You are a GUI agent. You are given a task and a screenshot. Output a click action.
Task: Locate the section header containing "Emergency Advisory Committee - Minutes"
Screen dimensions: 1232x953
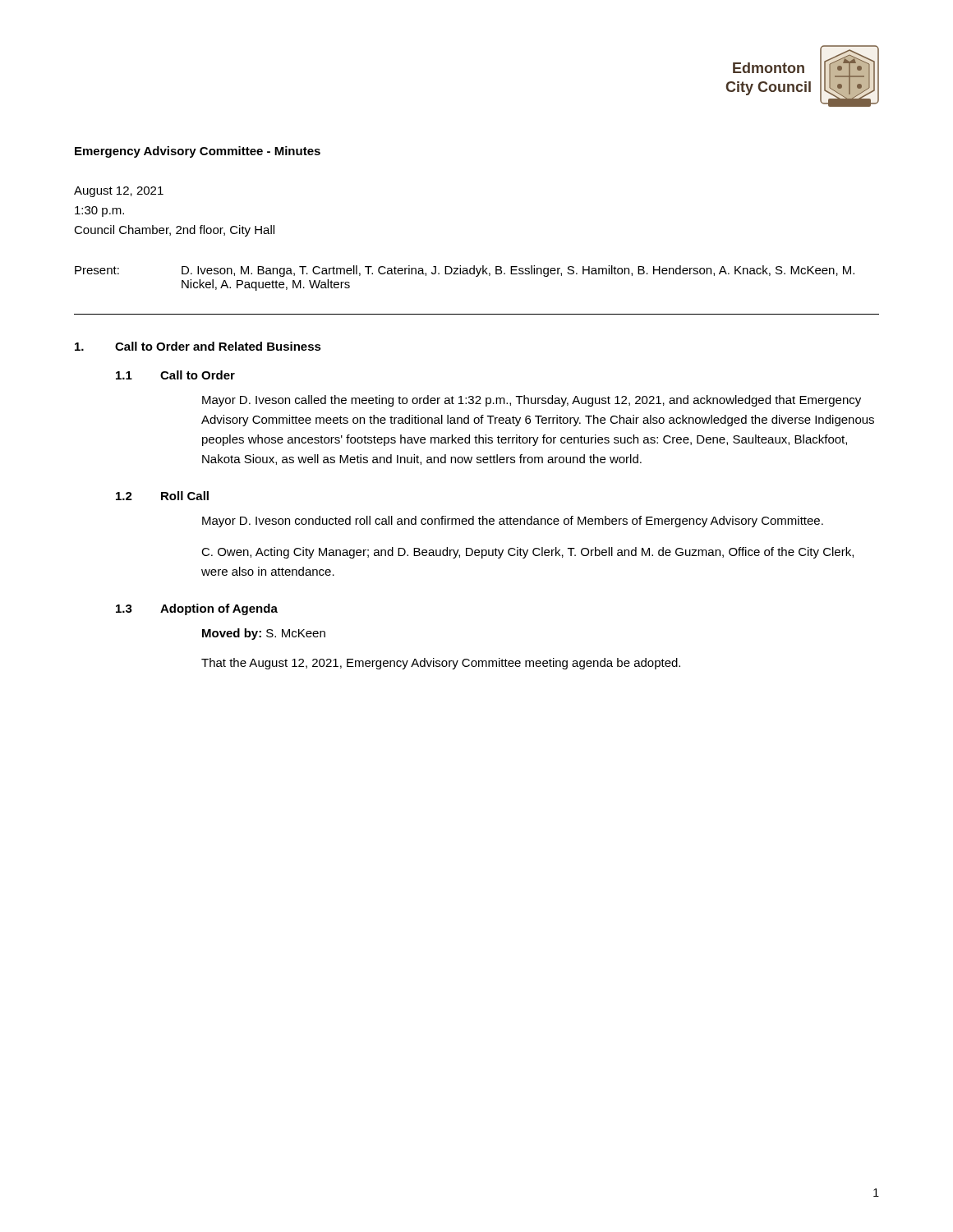click(197, 151)
